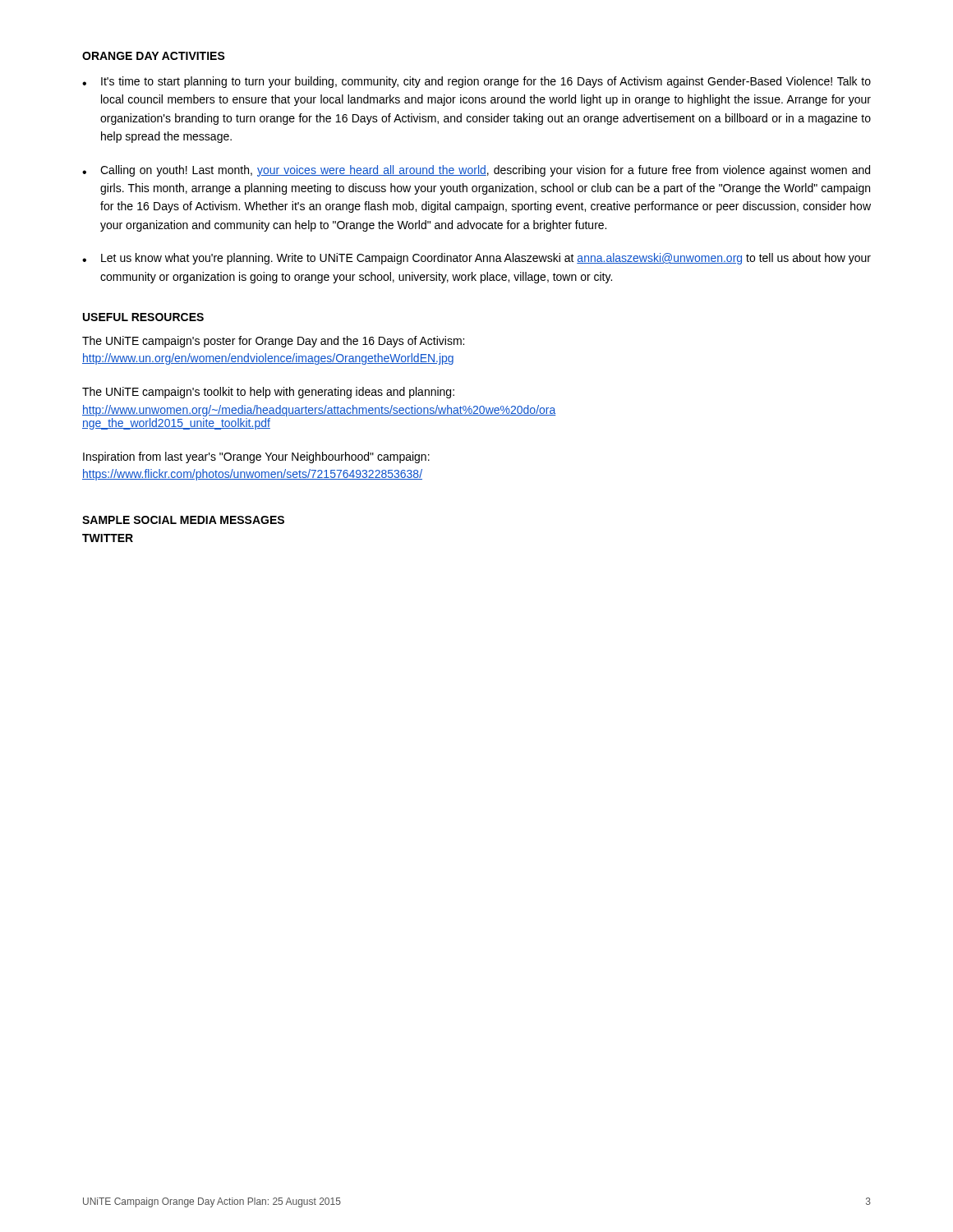Find the block starting "Inspiration from last year's "Orange Your Neighbourhood" campaign:"
The height and width of the screenshot is (1232, 953).
click(256, 456)
